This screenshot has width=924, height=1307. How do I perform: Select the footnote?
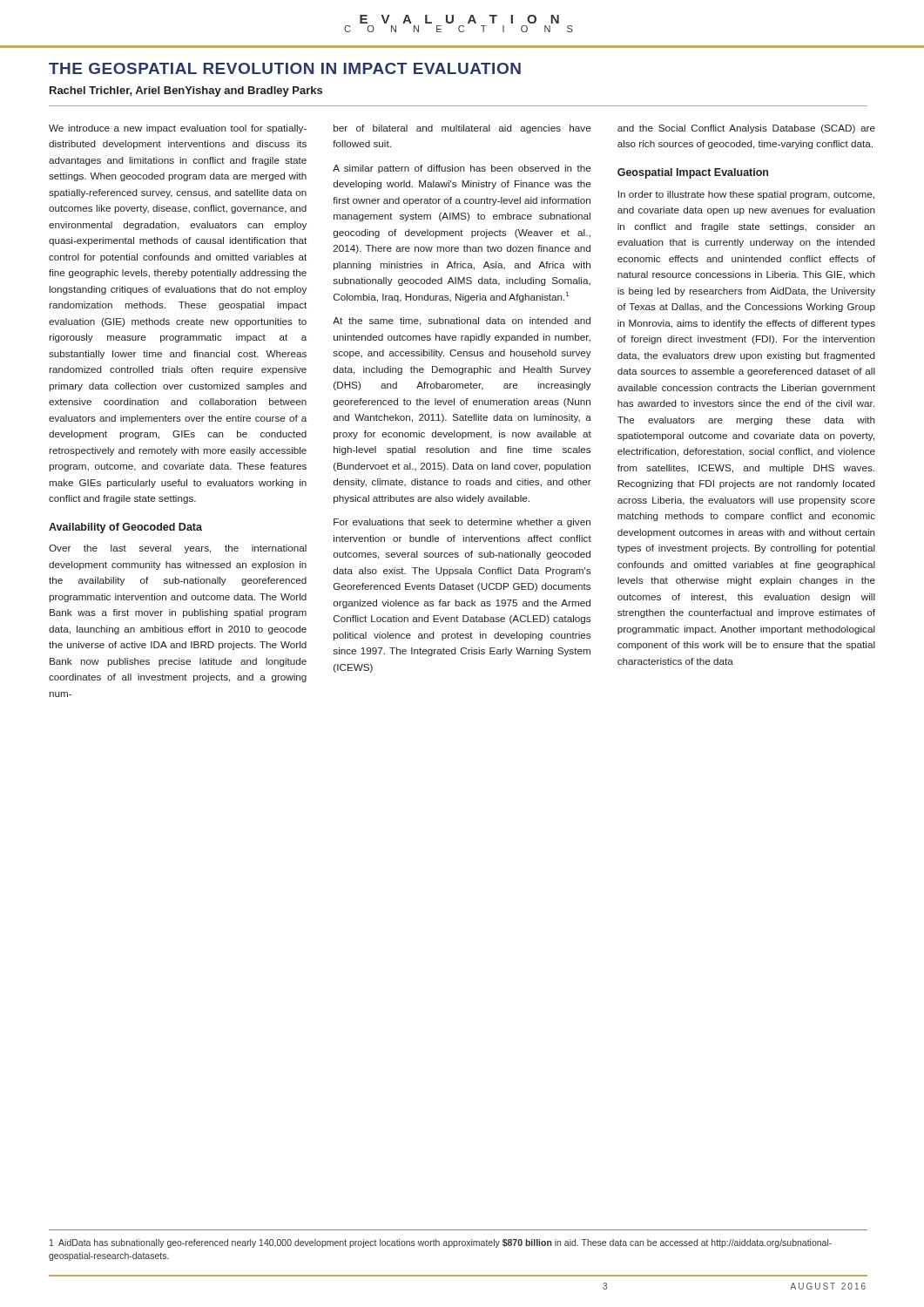(x=440, y=1249)
